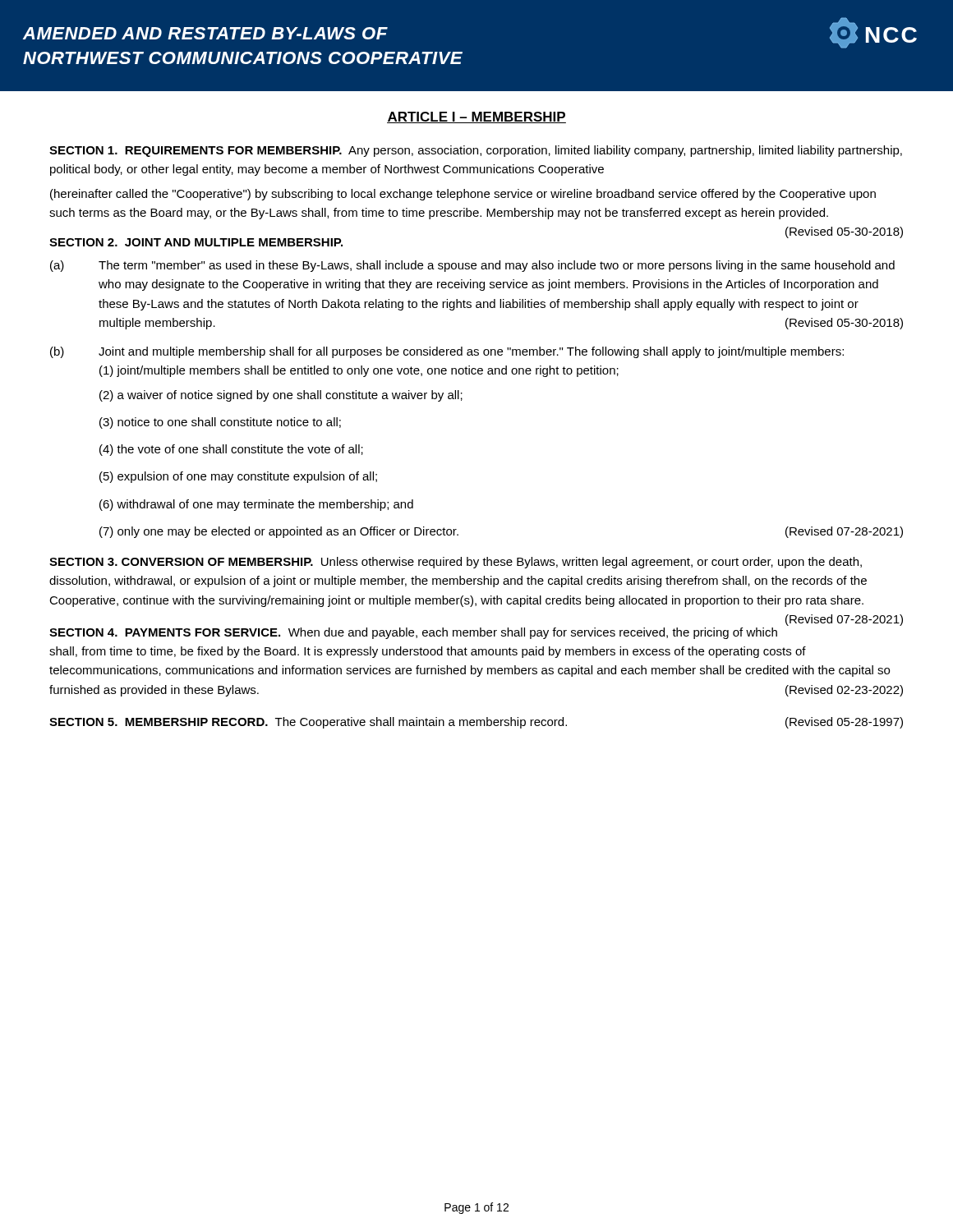953x1232 pixels.
Task: Locate the text block containing "SECTION 5. MEMBERSHIP RECORD. The"
Action: 476,721
